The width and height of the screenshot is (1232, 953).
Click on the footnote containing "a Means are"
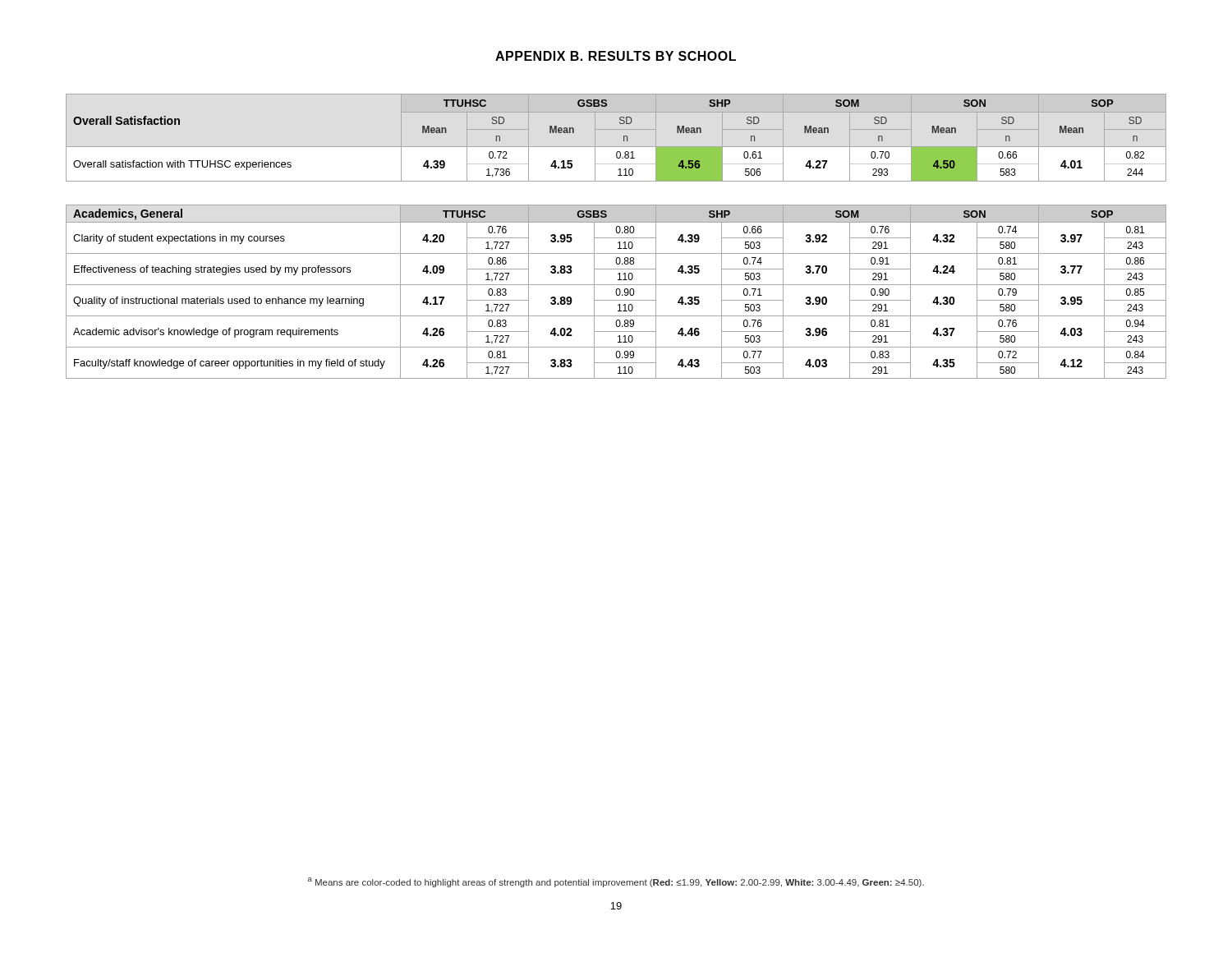tap(616, 881)
